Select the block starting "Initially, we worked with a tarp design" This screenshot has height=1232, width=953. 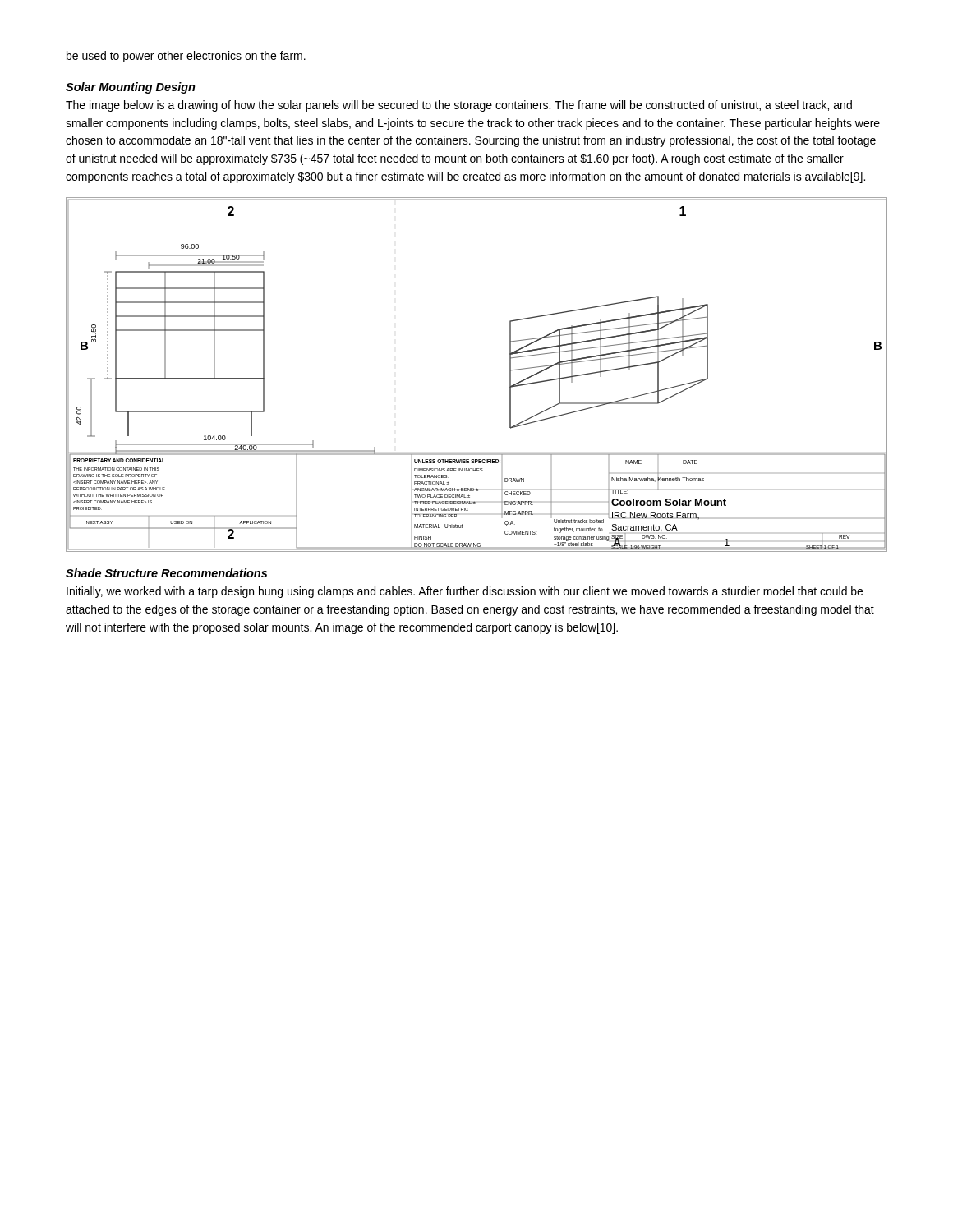(x=470, y=610)
